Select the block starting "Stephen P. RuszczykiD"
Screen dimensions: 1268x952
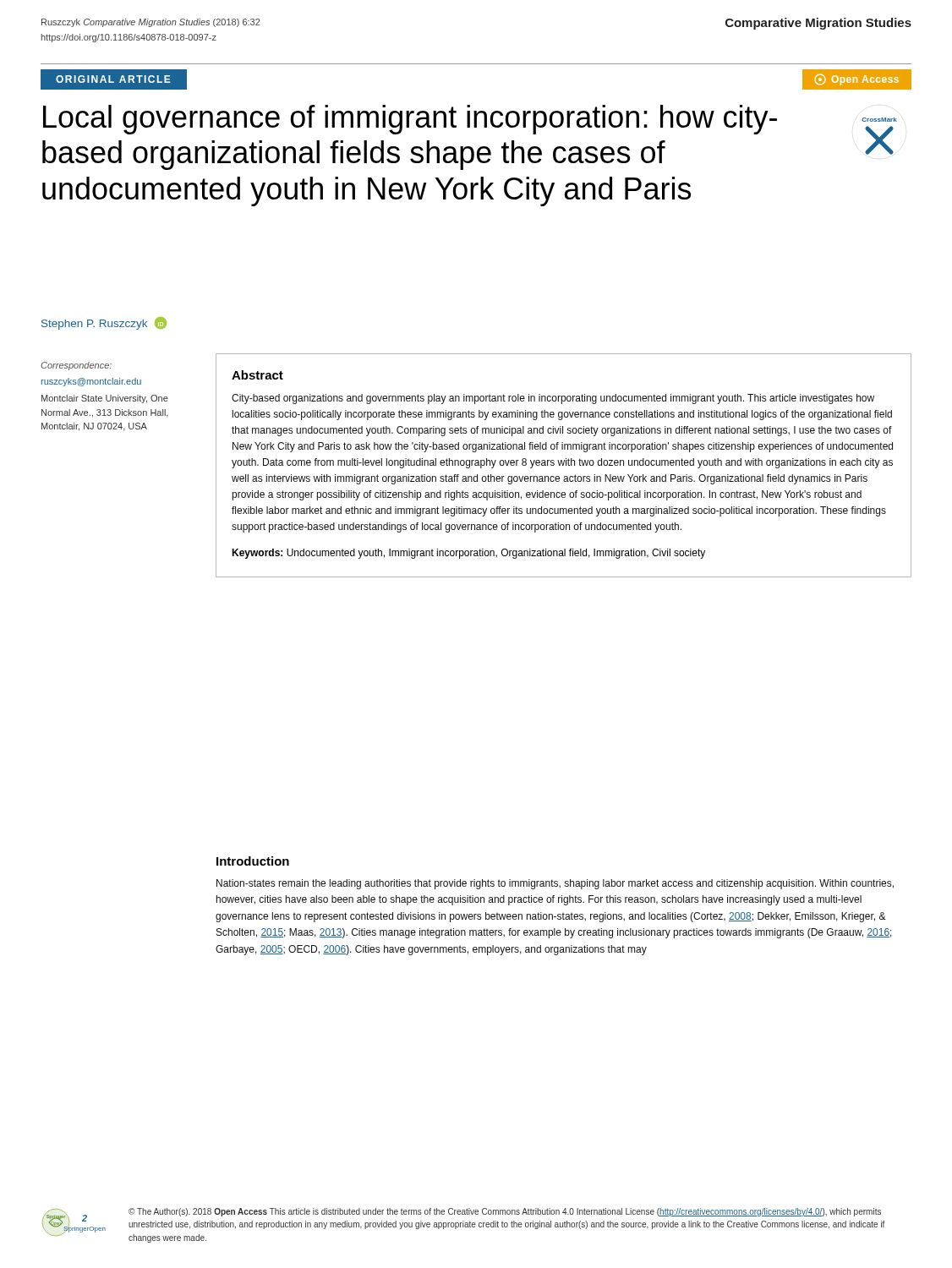pyautogui.click(x=104, y=323)
